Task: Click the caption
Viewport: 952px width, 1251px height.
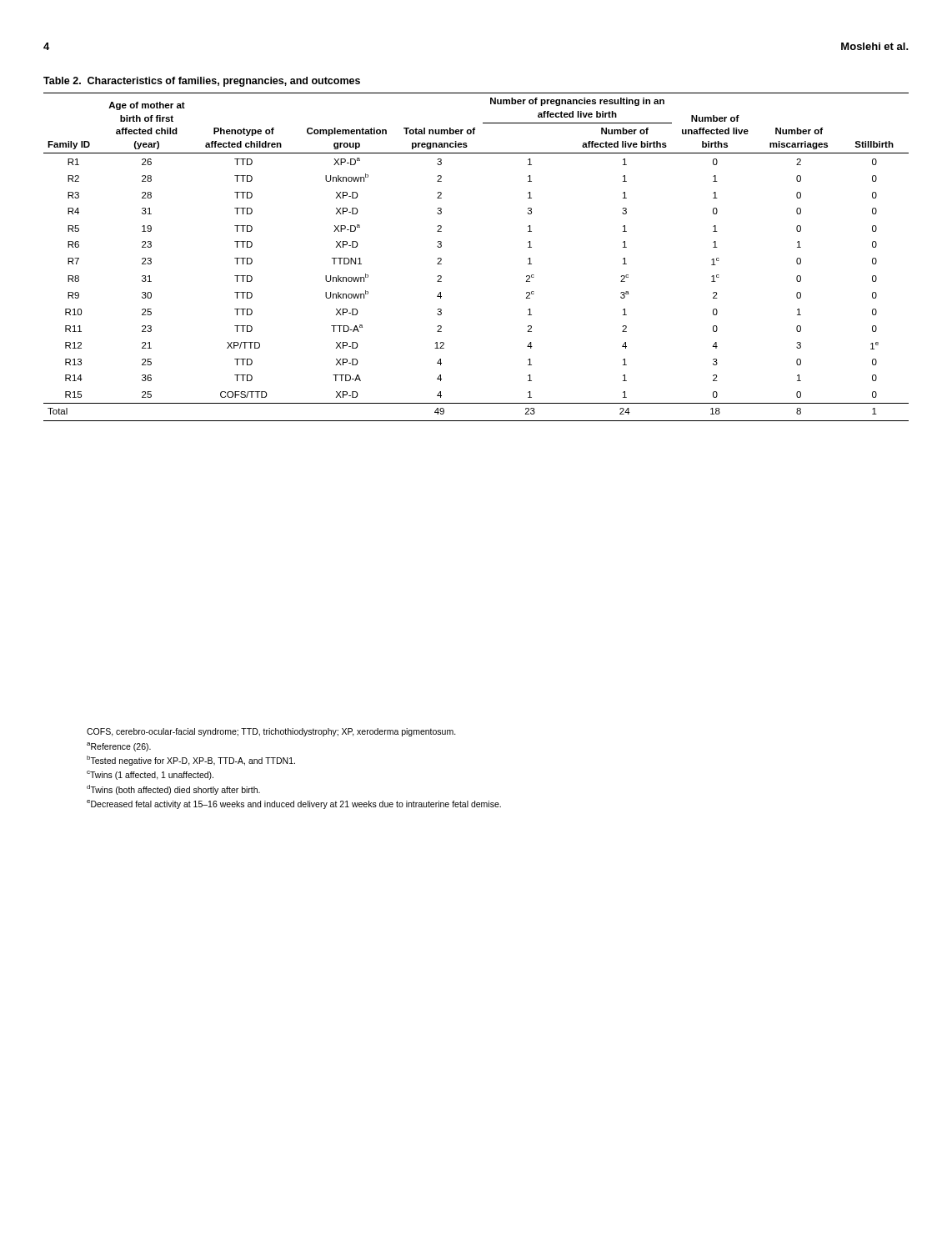Action: [202, 81]
